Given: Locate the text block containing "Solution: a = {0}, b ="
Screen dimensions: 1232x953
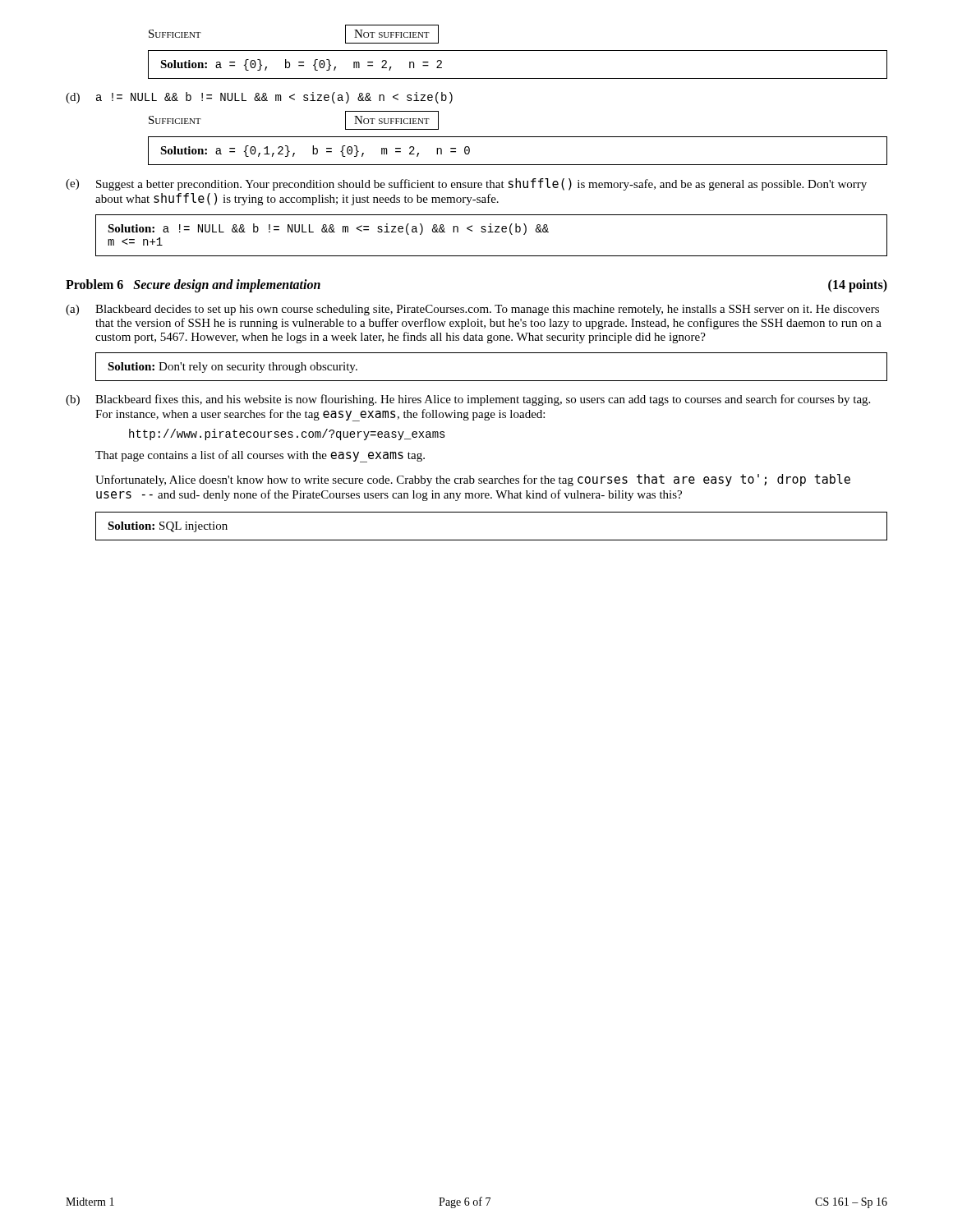Looking at the screenshot, I should click(x=302, y=64).
